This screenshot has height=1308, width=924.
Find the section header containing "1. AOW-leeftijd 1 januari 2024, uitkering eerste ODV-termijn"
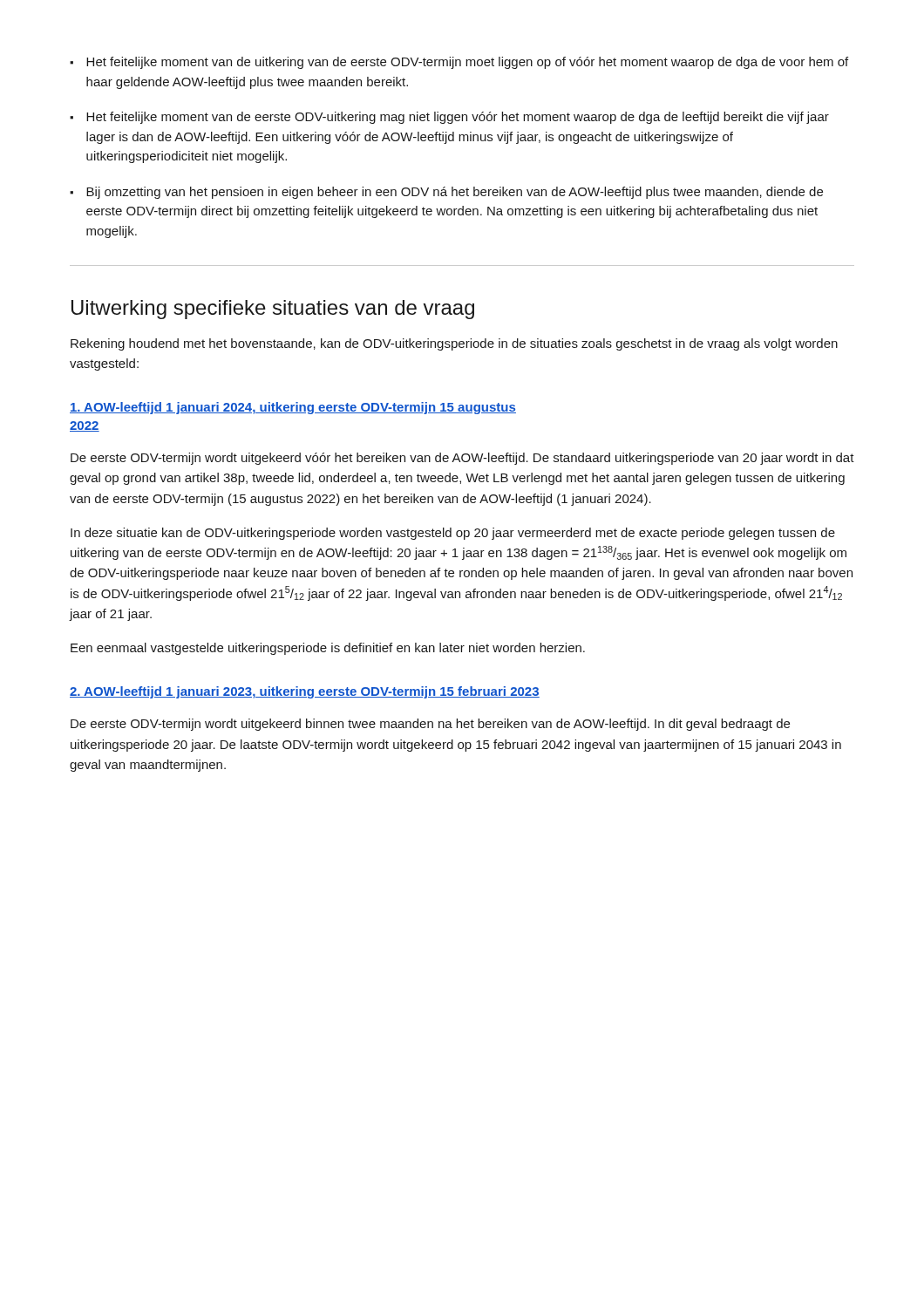pyautogui.click(x=462, y=416)
